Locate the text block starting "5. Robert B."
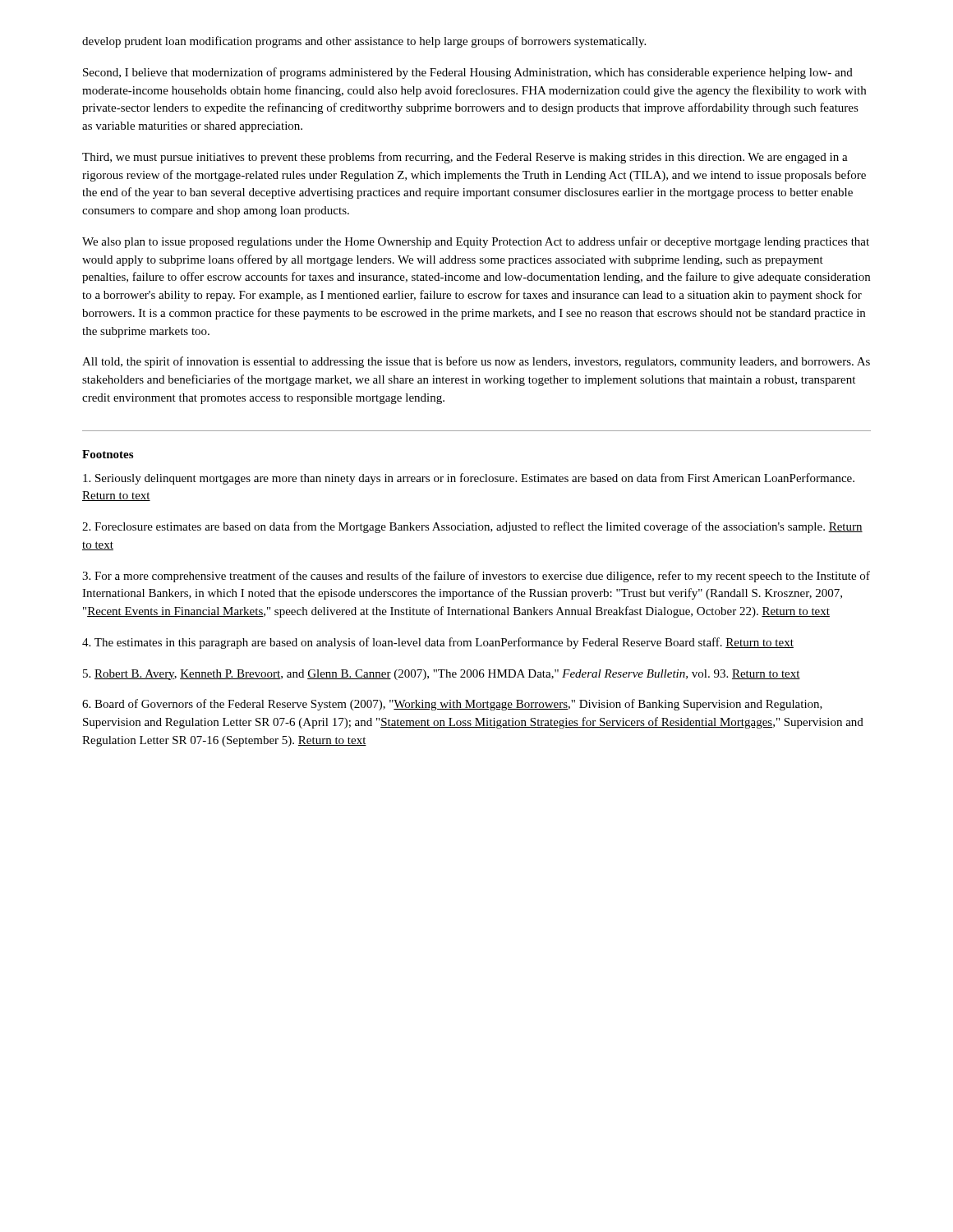The image size is (953, 1232). (x=441, y=673)
